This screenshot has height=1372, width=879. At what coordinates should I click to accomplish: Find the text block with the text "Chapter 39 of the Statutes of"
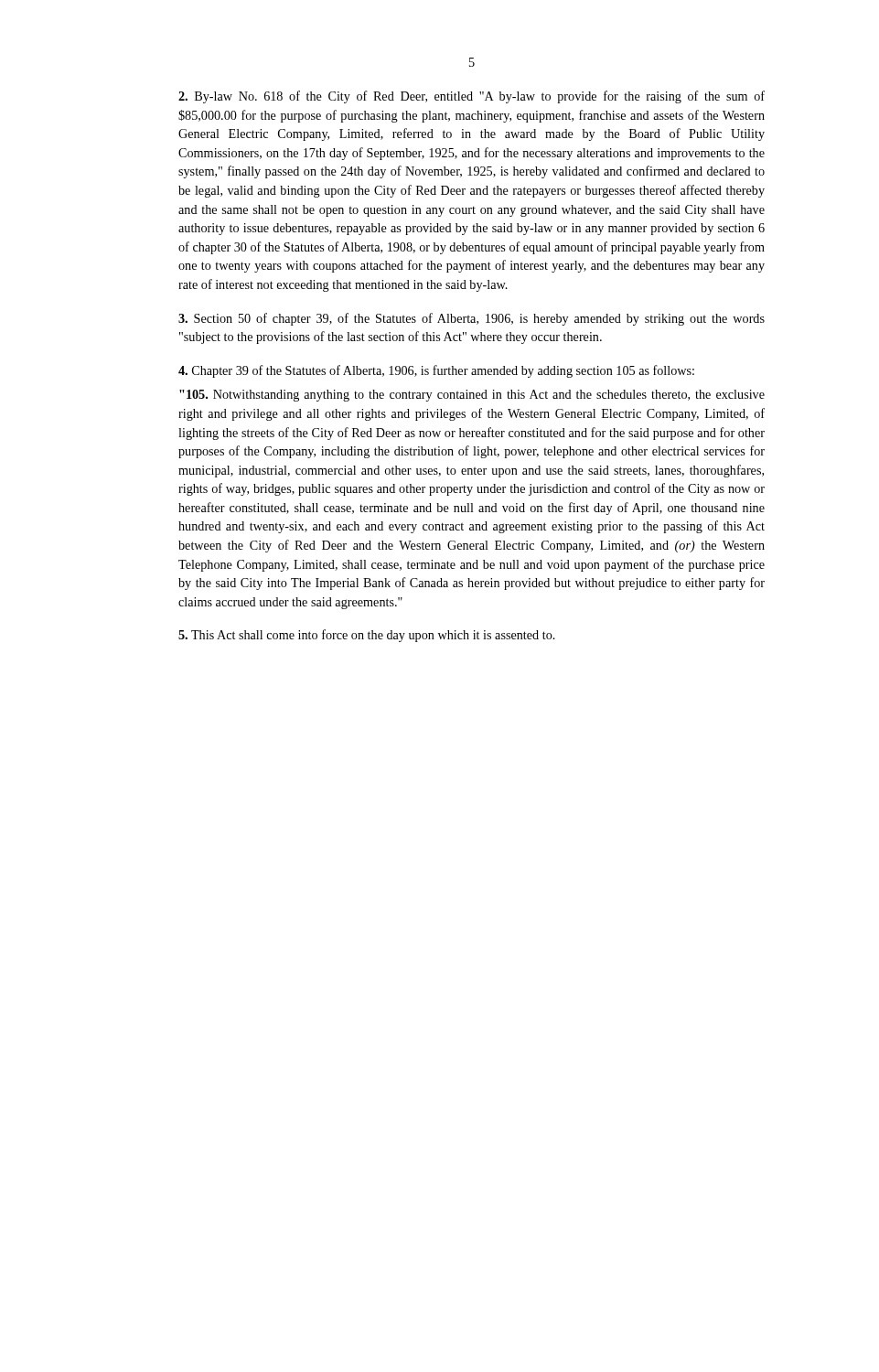pos(471,486)
